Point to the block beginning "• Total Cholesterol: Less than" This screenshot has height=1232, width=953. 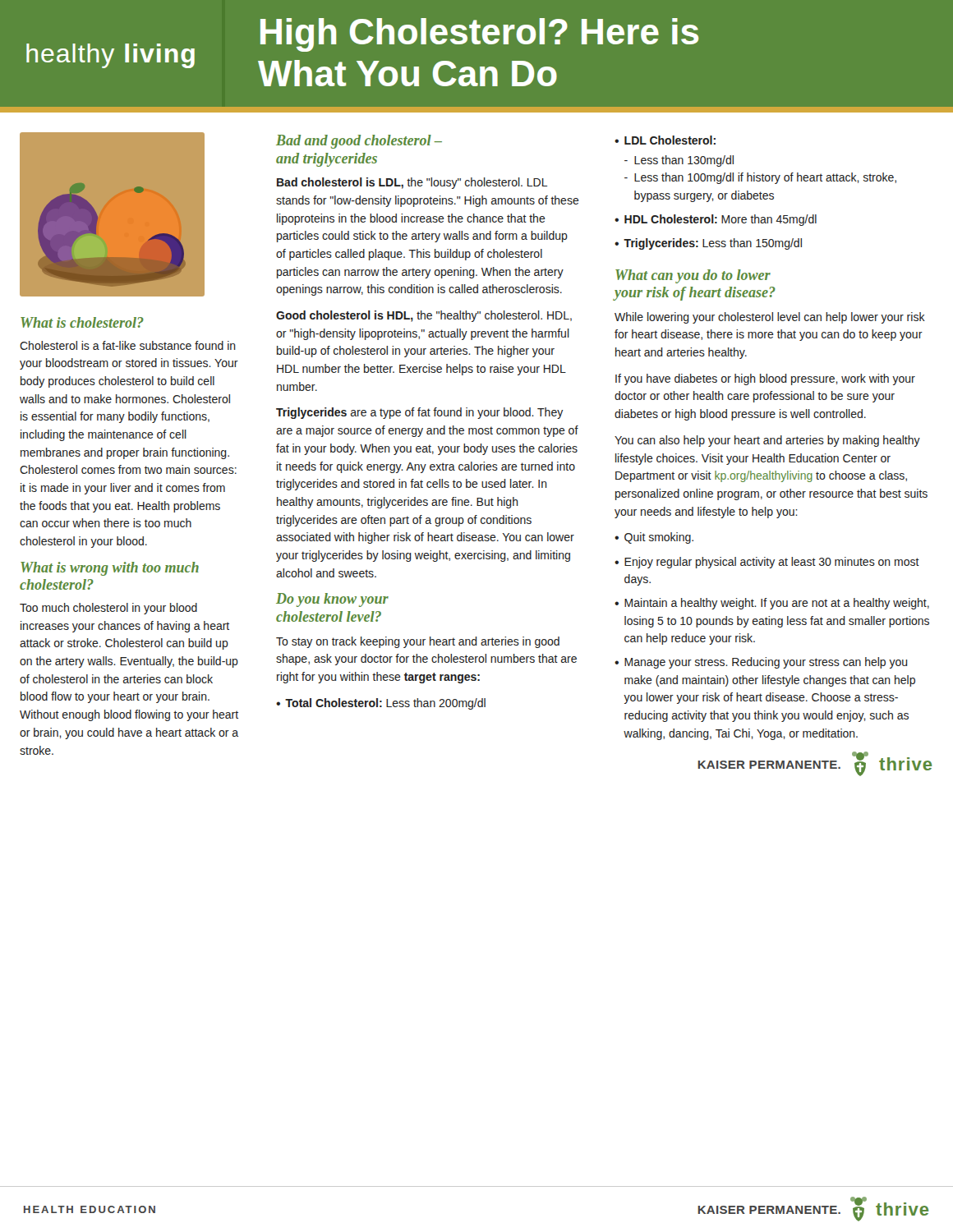click(x=428, y=704)
